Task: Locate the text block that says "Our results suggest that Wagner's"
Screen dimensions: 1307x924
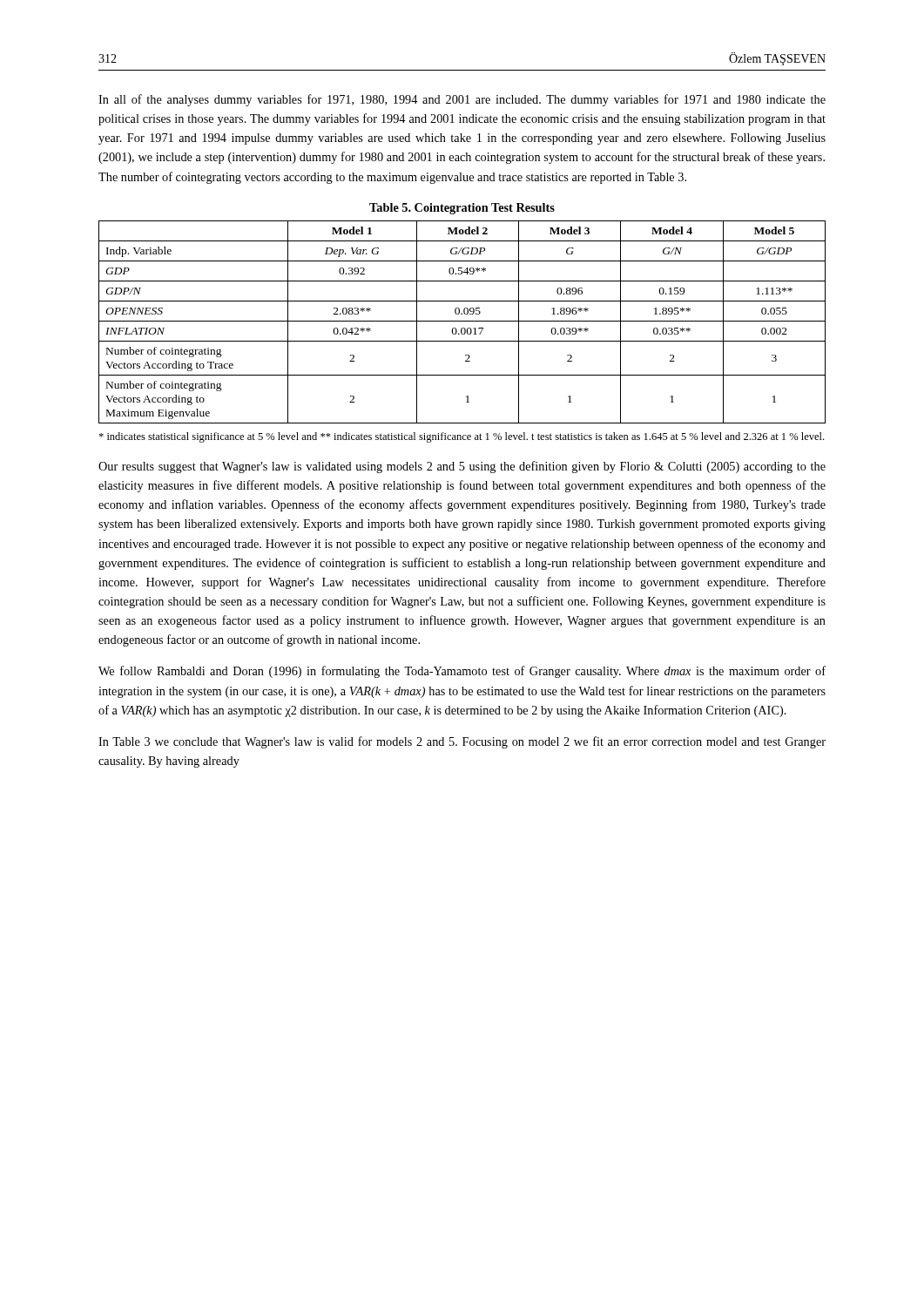Action: (x=462, y=553)
